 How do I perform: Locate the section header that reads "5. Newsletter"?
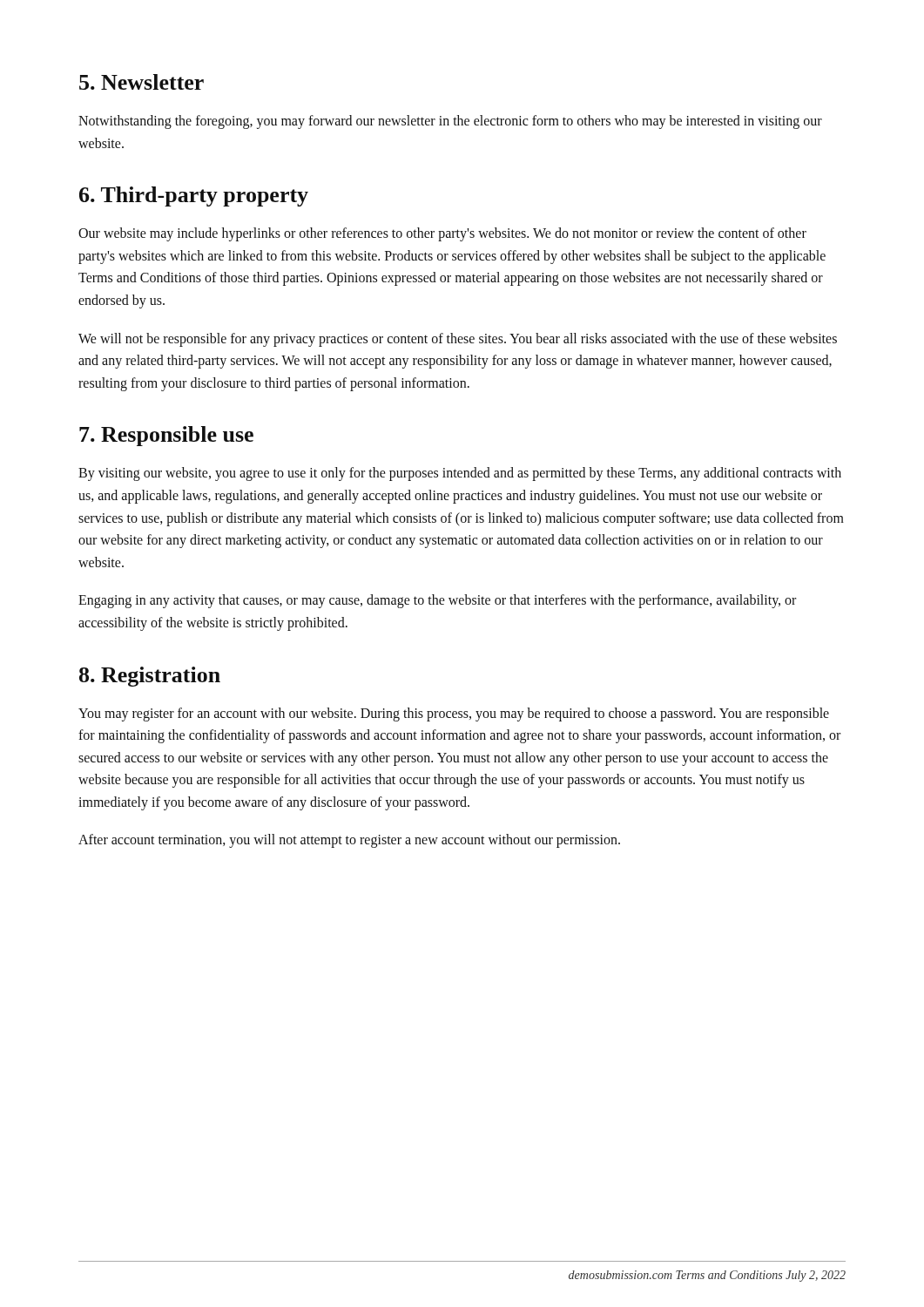(x=142, y=82)
